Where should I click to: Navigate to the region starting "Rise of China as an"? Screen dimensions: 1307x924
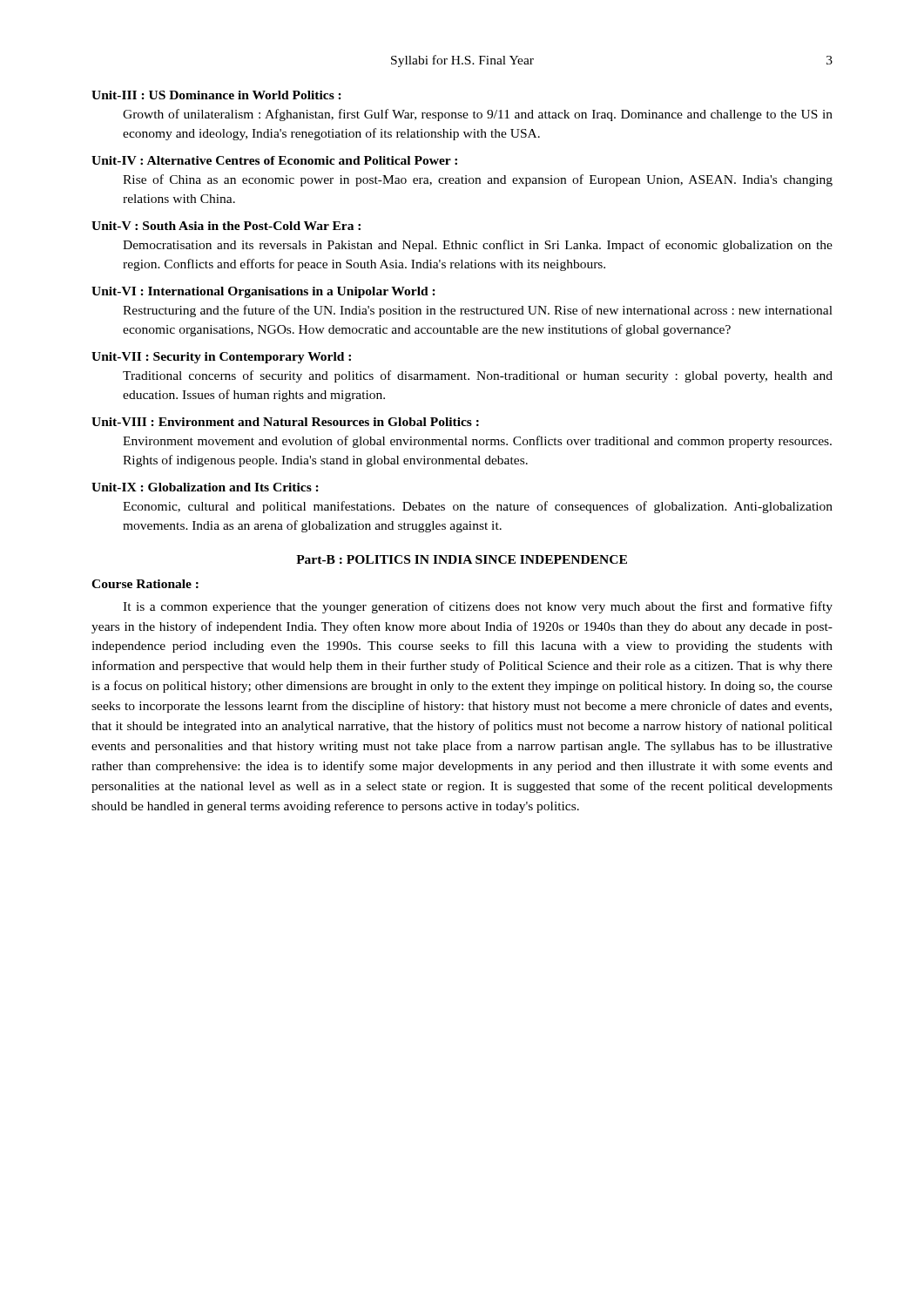478,189
